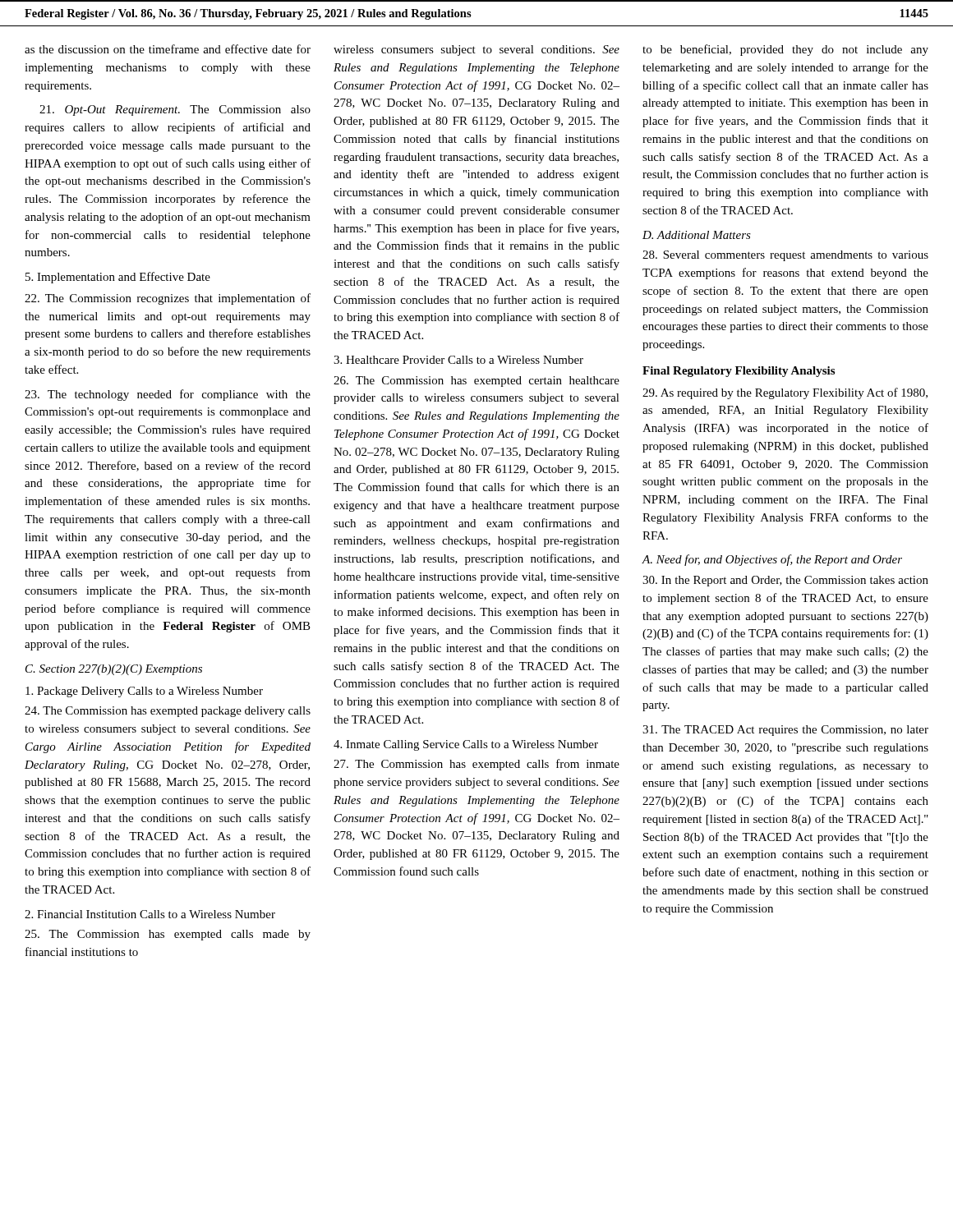Locate the text block that reads "The Commission has exempted calls from inmate phone"
This screenshot has width=953, height=1232.
[476, 818]
